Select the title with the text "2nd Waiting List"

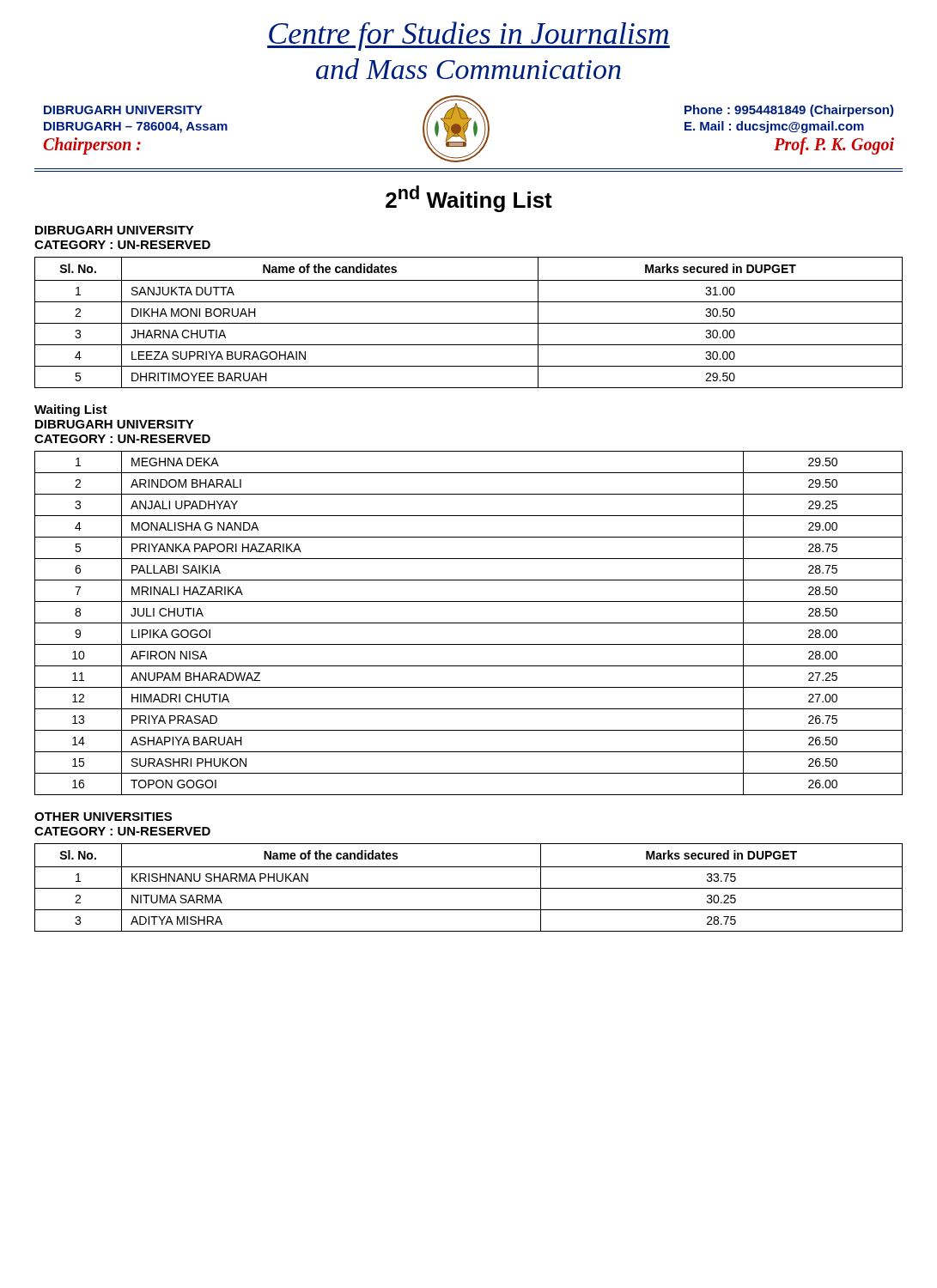coord(468,197)
